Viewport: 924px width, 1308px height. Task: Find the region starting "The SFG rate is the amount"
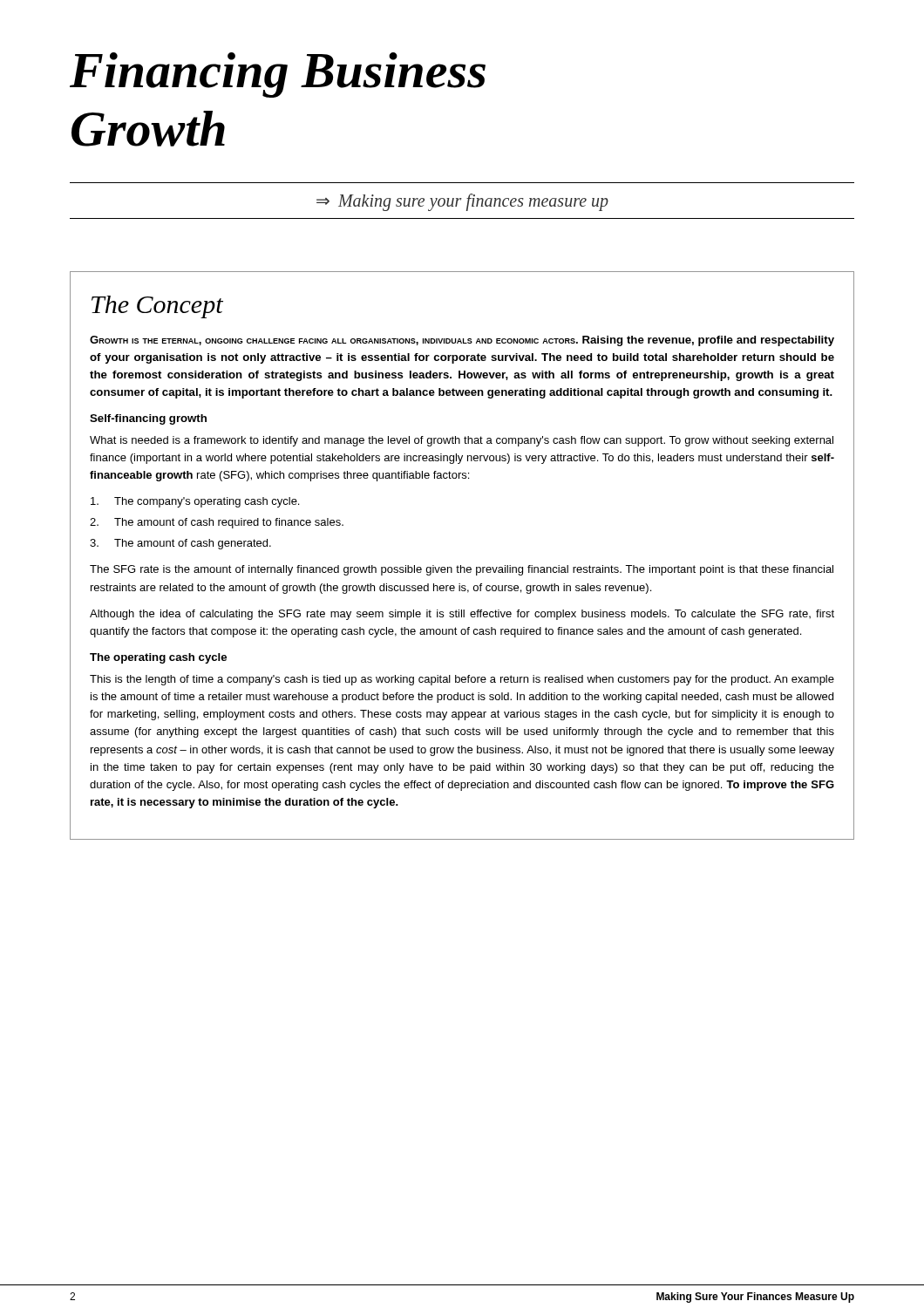(462, 578)
